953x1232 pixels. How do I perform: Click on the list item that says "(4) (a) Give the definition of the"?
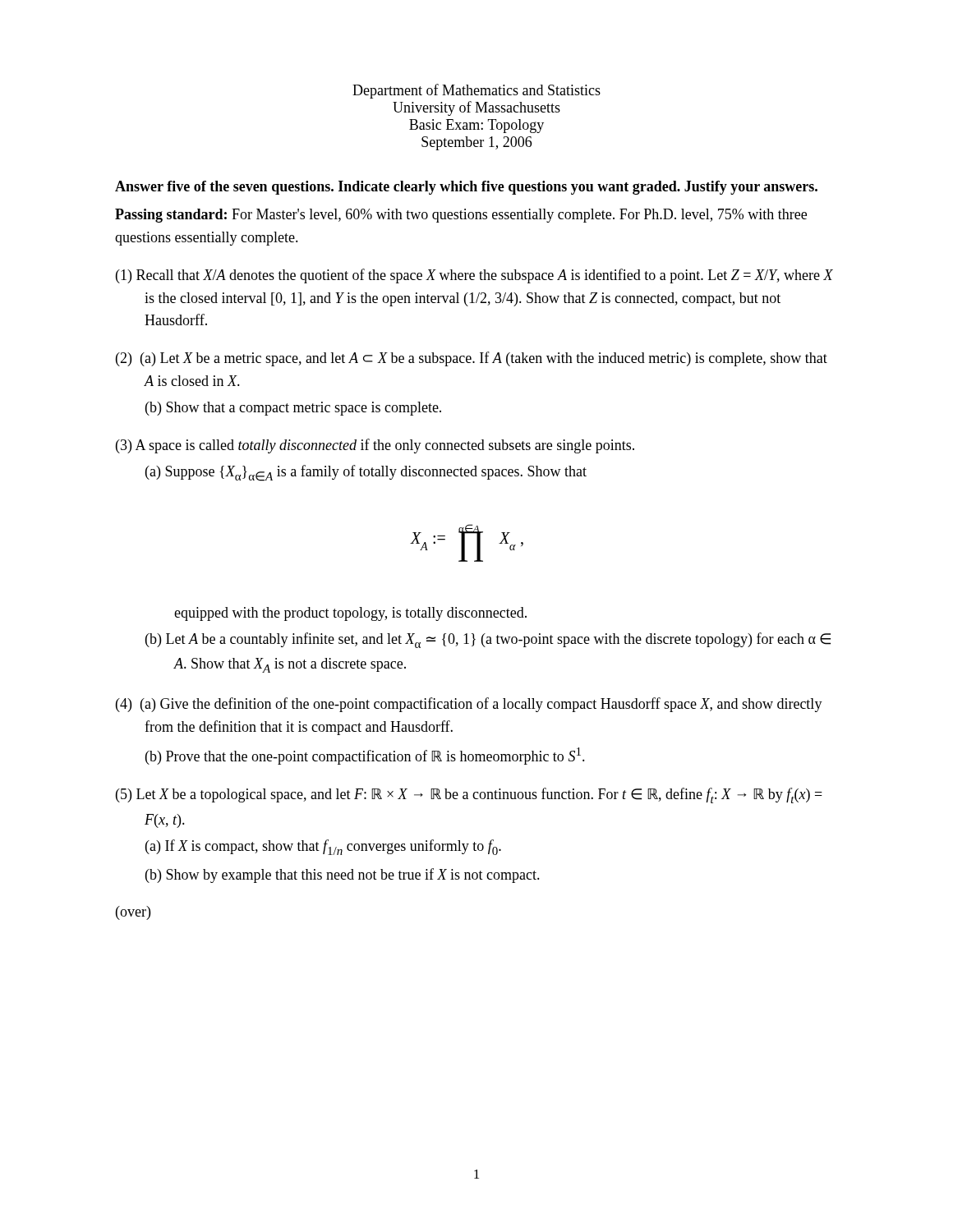pyautogui.click(x=469, y=705)
